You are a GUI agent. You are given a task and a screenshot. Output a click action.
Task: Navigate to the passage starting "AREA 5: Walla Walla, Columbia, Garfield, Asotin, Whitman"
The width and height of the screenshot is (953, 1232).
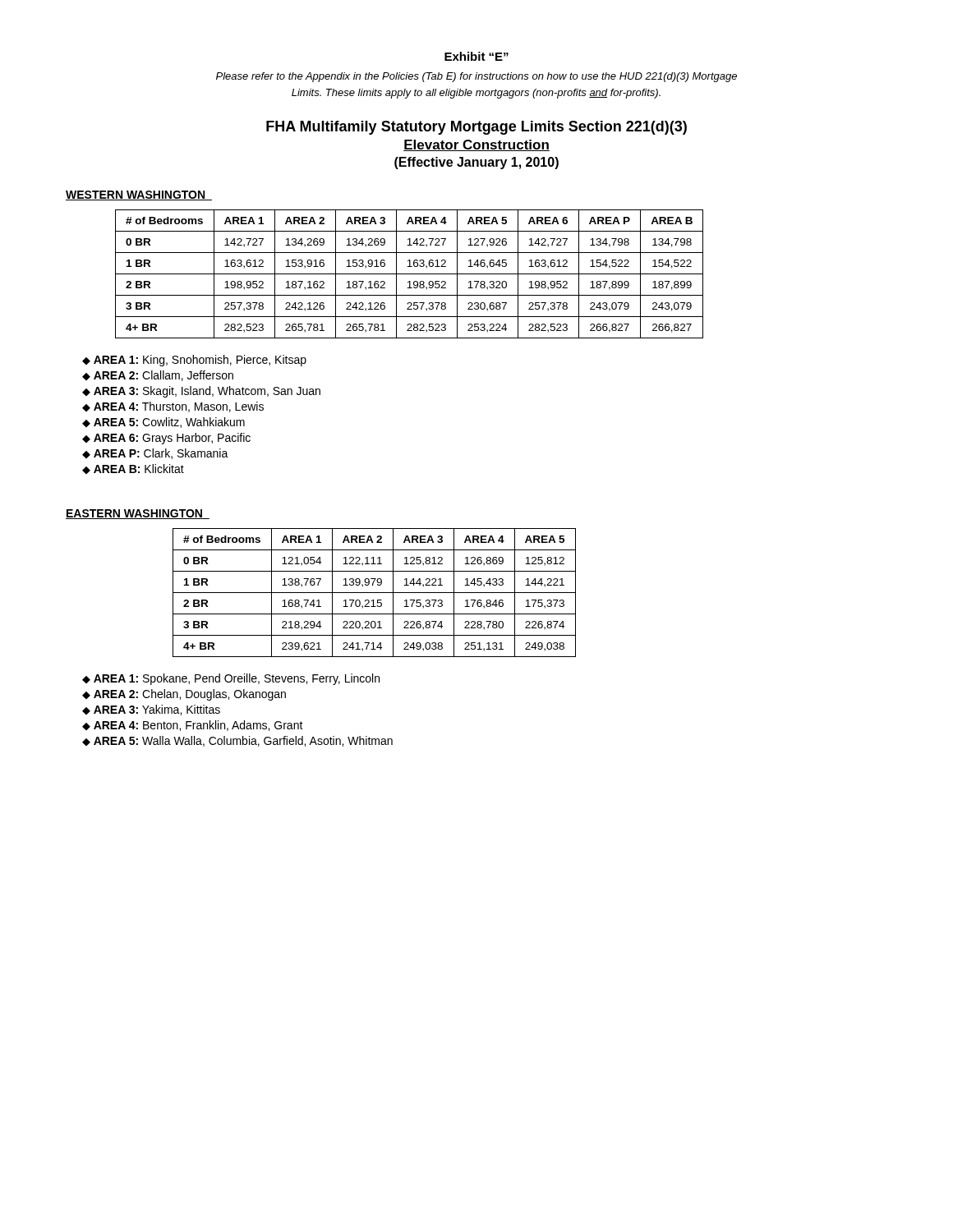pyautogui.click(x=243, y=741)
